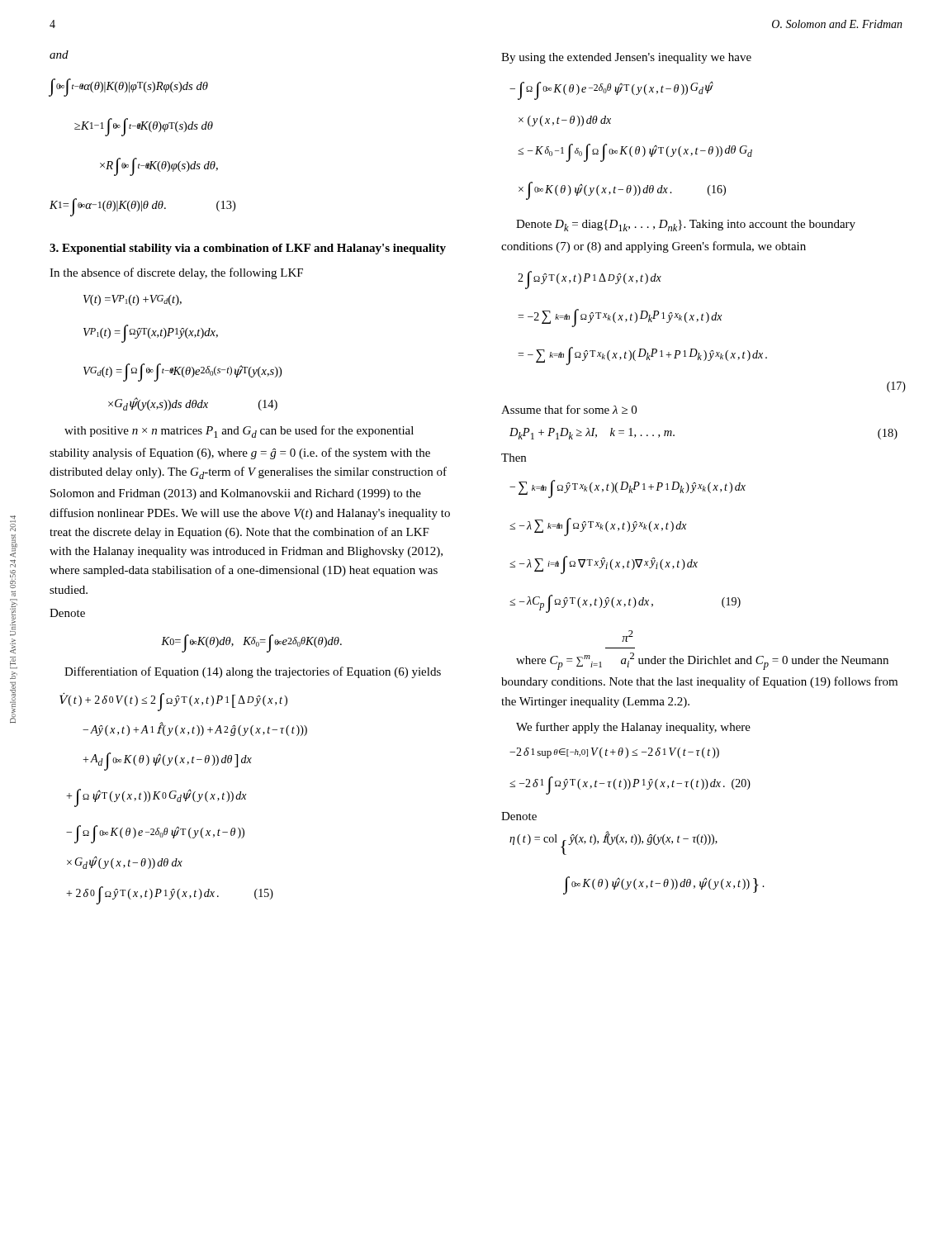Locate the element starting "η(t) = col"
Viewport: 952px width, 1239px height.
pos(708,865)
